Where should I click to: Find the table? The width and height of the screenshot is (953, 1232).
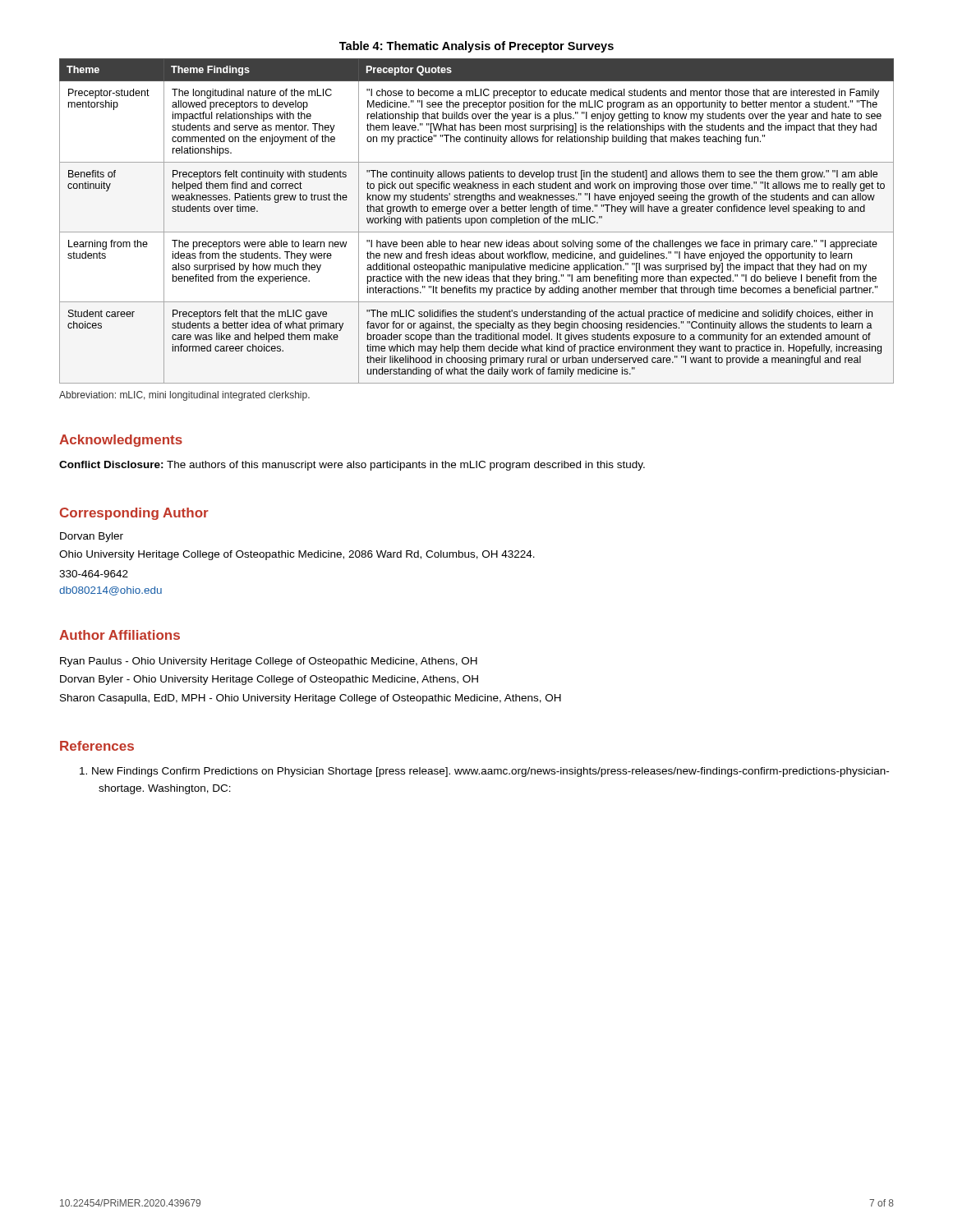(476, 221)
